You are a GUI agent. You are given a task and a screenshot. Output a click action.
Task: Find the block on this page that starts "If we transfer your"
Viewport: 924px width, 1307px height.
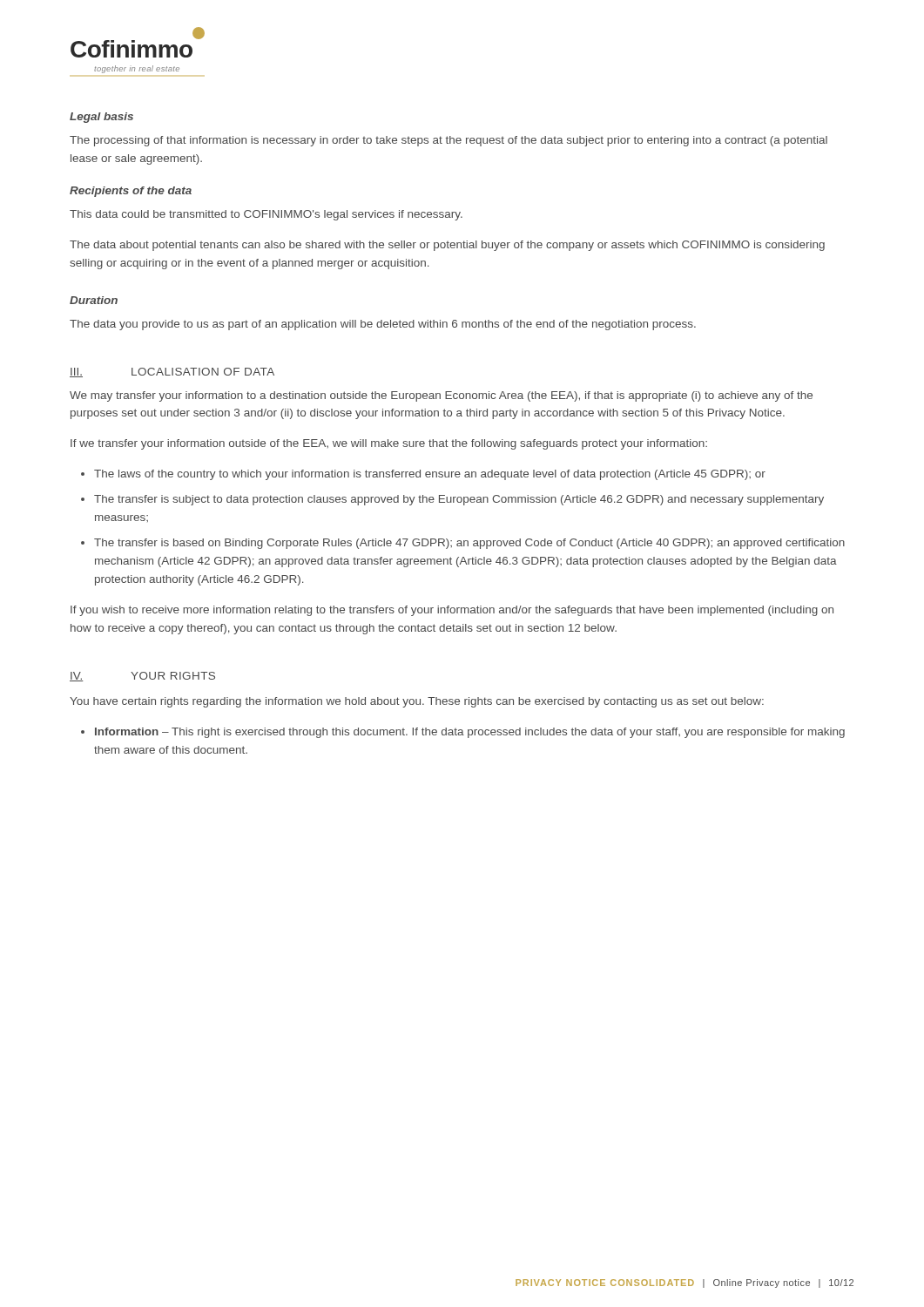(x=462, y=444)
